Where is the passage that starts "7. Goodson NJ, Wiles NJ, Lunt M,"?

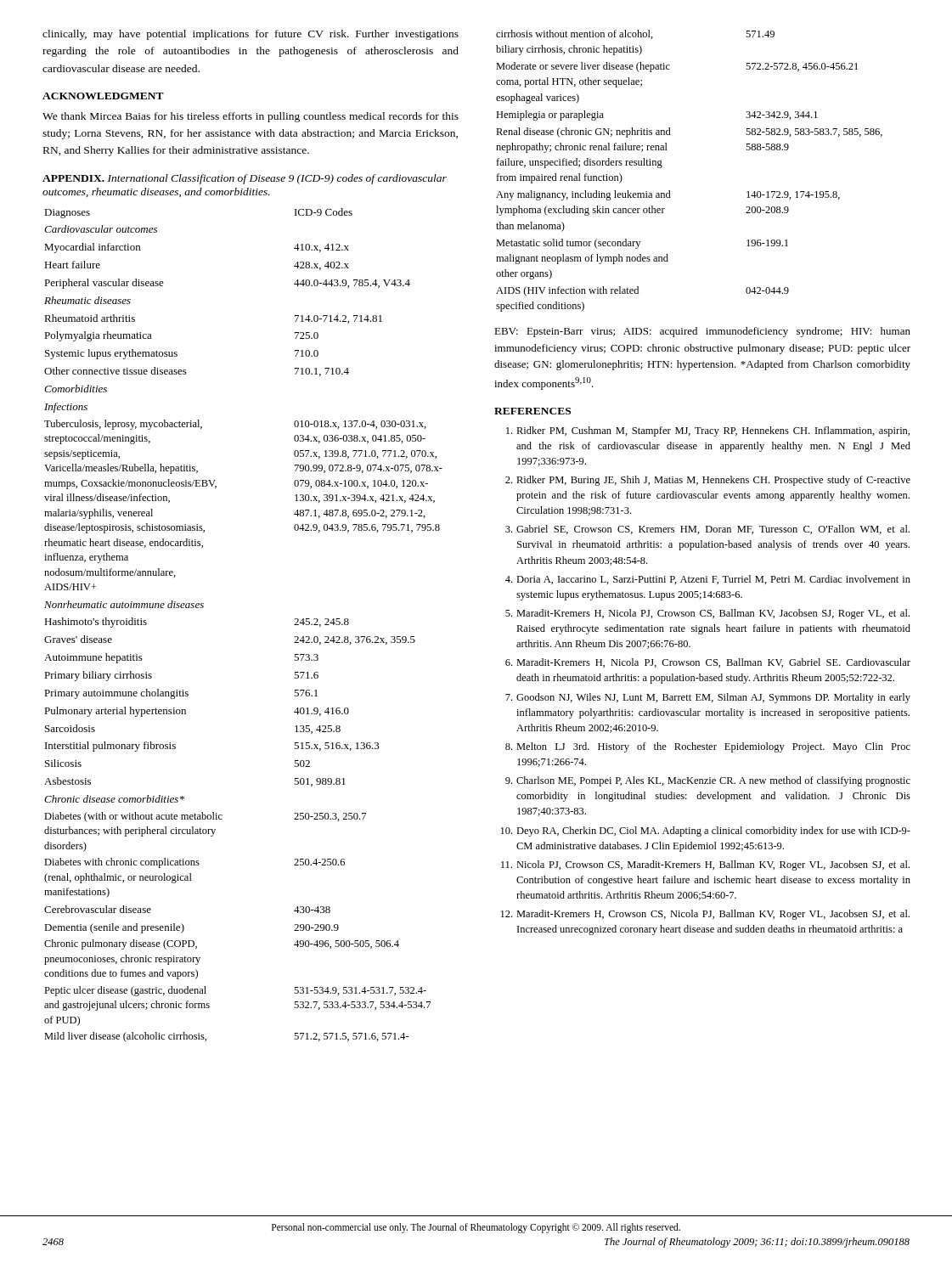click(x=702, y=712)
